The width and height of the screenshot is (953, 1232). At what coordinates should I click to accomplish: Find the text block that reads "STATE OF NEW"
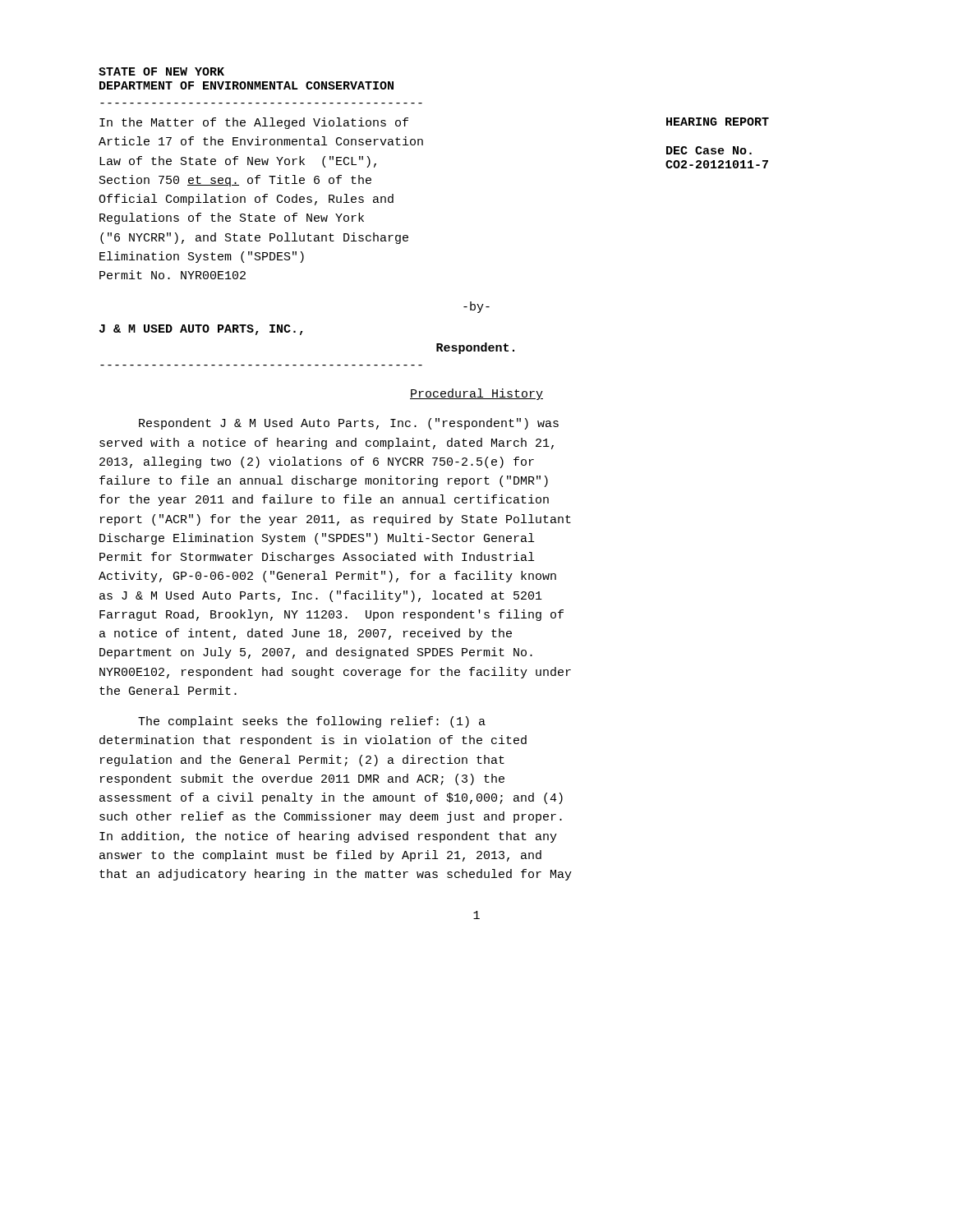[x=246, y=78]
